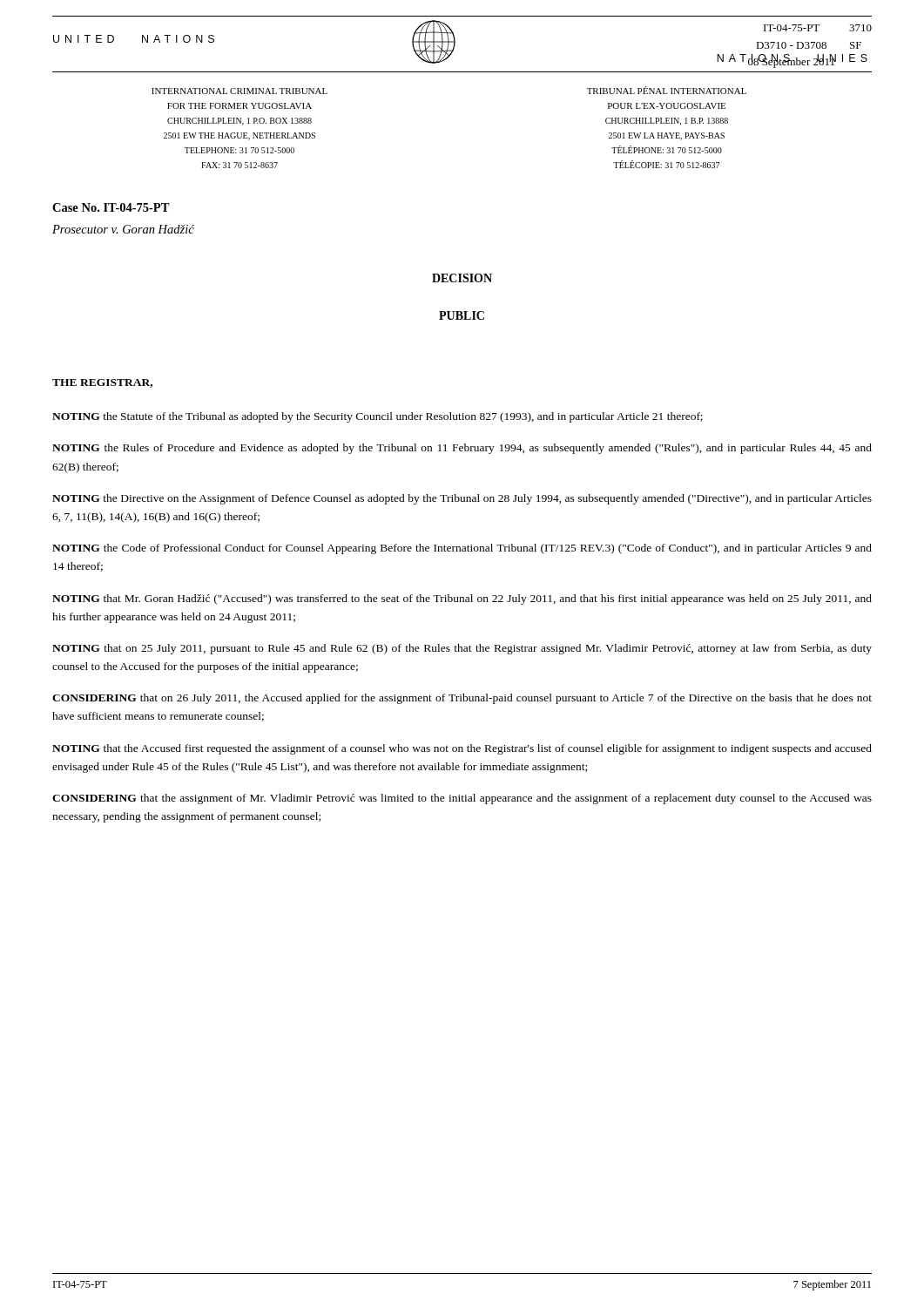924x1307 pixels.
Task: Click the title that begins "Case No. IT-04-75-PT"
Action: tap(123, 218)
